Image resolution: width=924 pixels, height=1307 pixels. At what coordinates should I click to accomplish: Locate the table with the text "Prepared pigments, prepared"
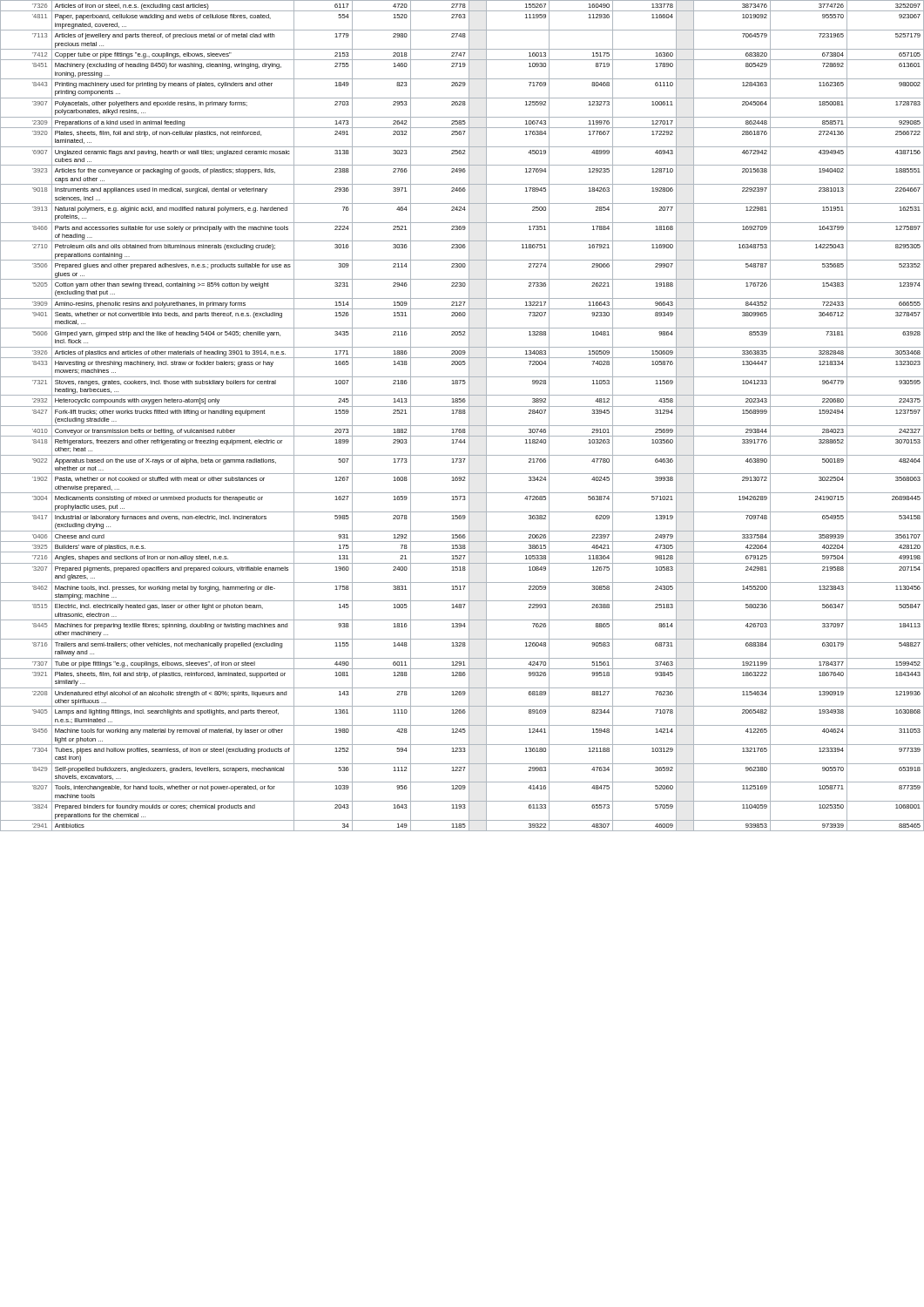[x=462, y=416]
